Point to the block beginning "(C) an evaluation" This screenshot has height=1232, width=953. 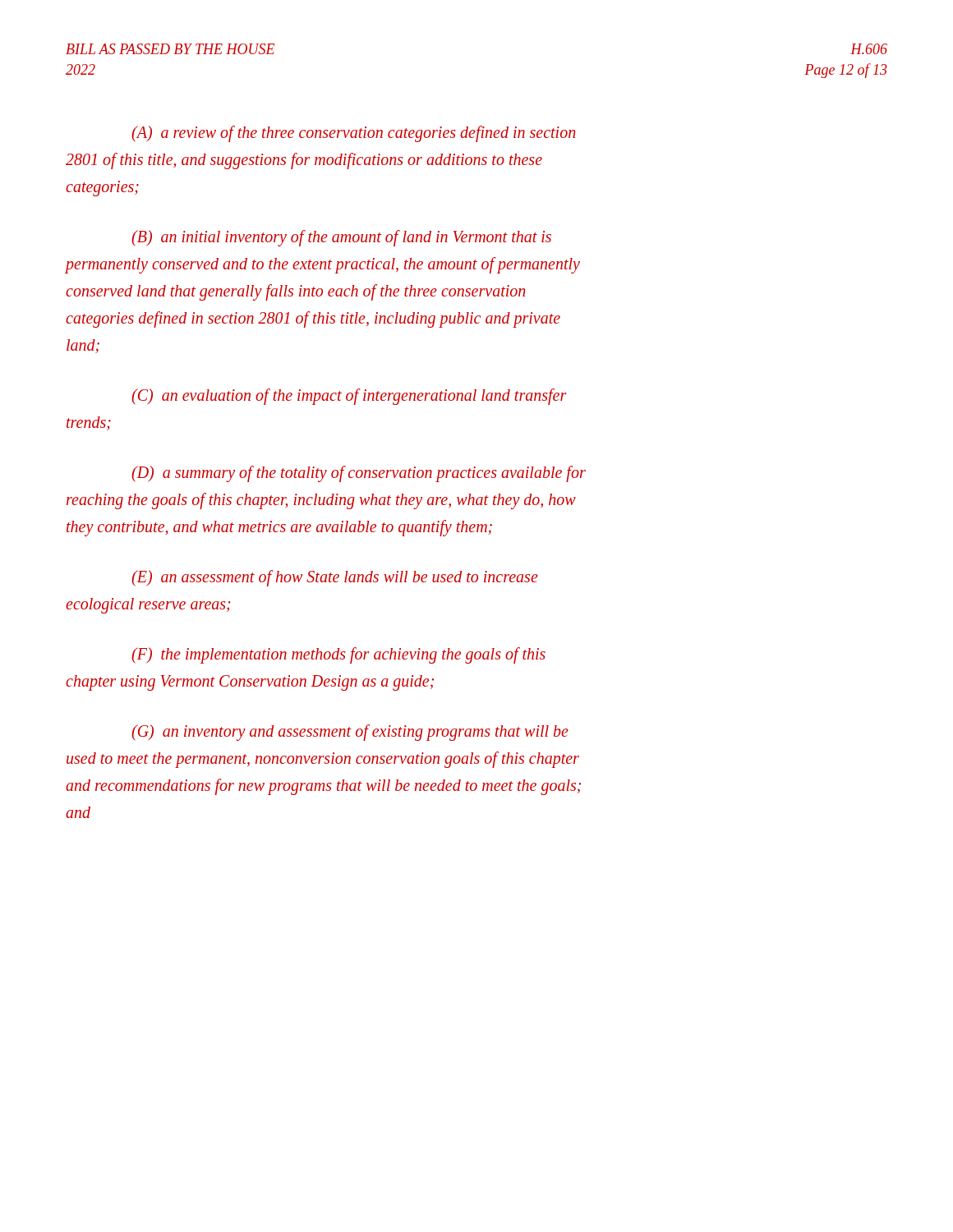click(476, 409)
